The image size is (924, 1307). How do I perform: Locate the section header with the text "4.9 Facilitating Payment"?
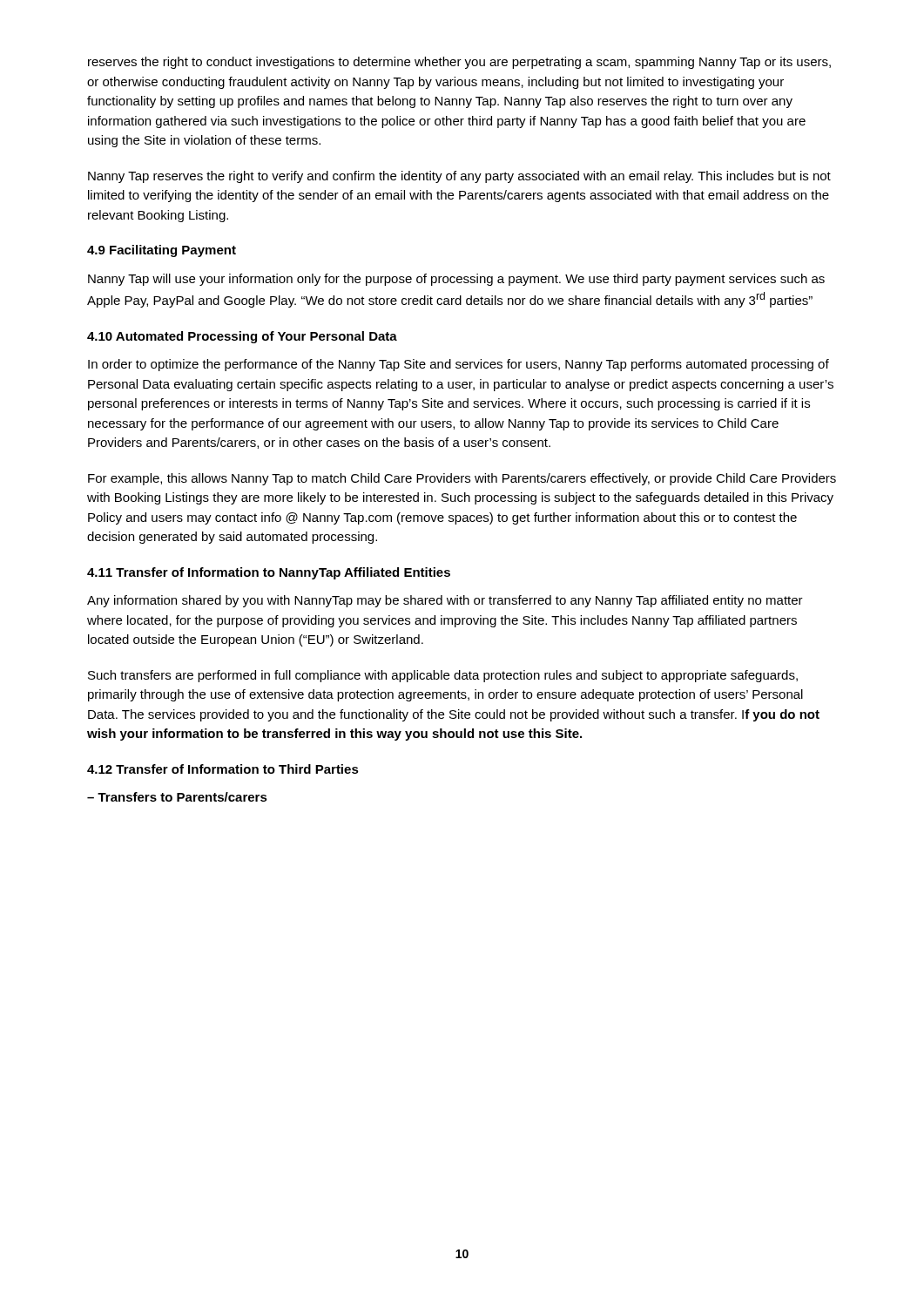coord(162,250)
